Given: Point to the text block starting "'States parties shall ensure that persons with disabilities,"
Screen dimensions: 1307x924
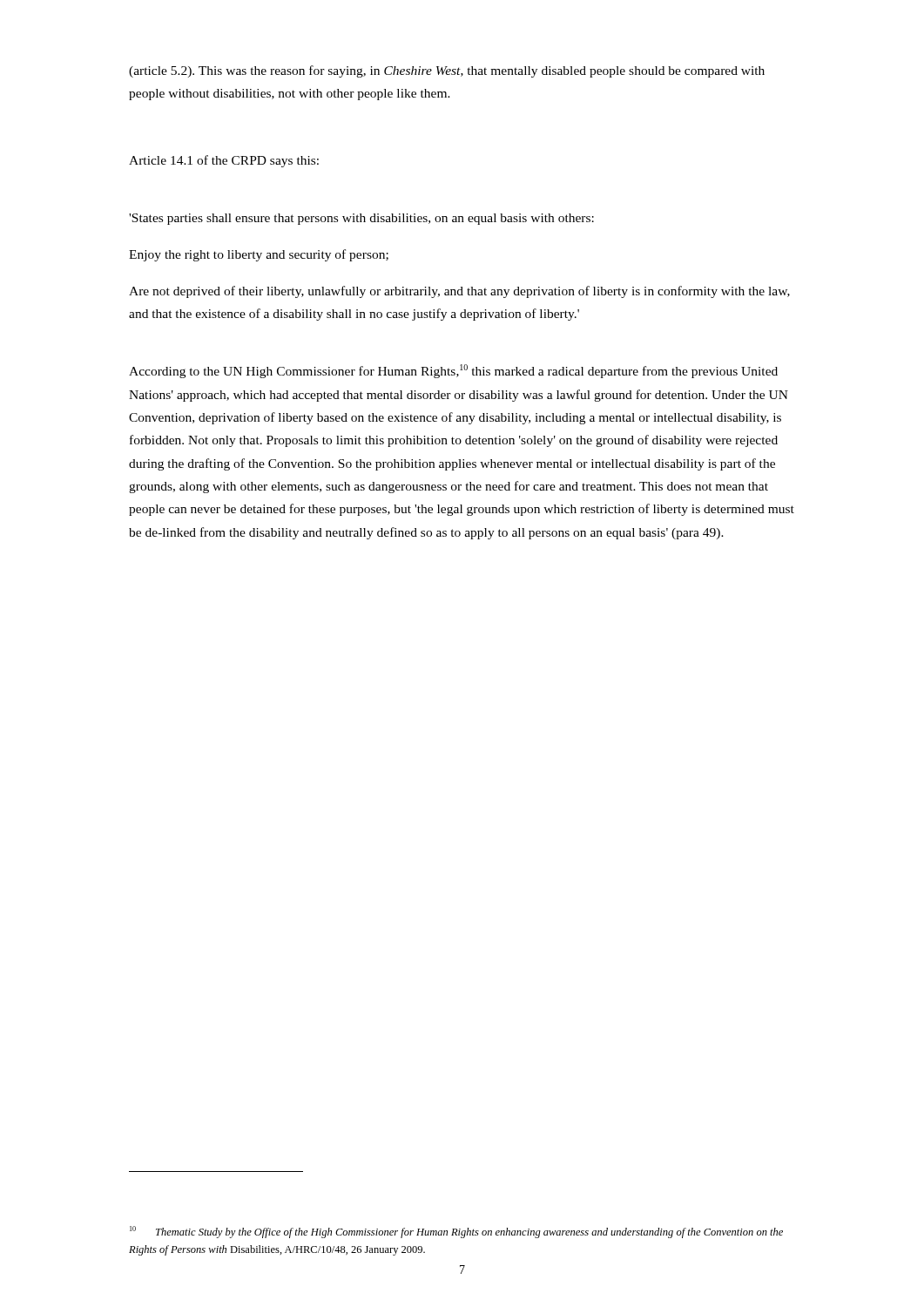Looking at the screenshot, I should 361,219.
